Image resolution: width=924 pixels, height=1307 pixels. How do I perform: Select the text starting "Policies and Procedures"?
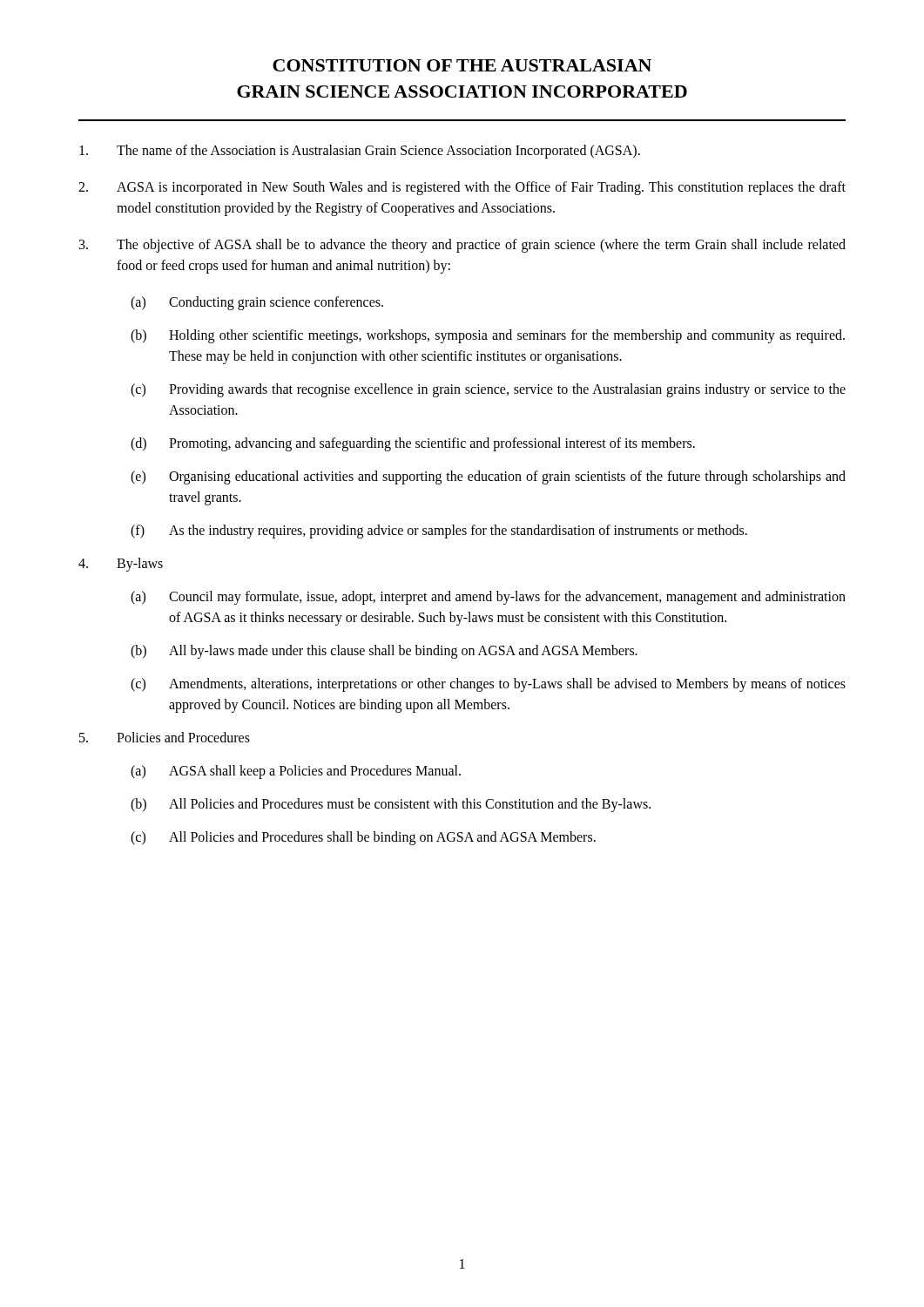pyautogui.click(x=165, y=737)
